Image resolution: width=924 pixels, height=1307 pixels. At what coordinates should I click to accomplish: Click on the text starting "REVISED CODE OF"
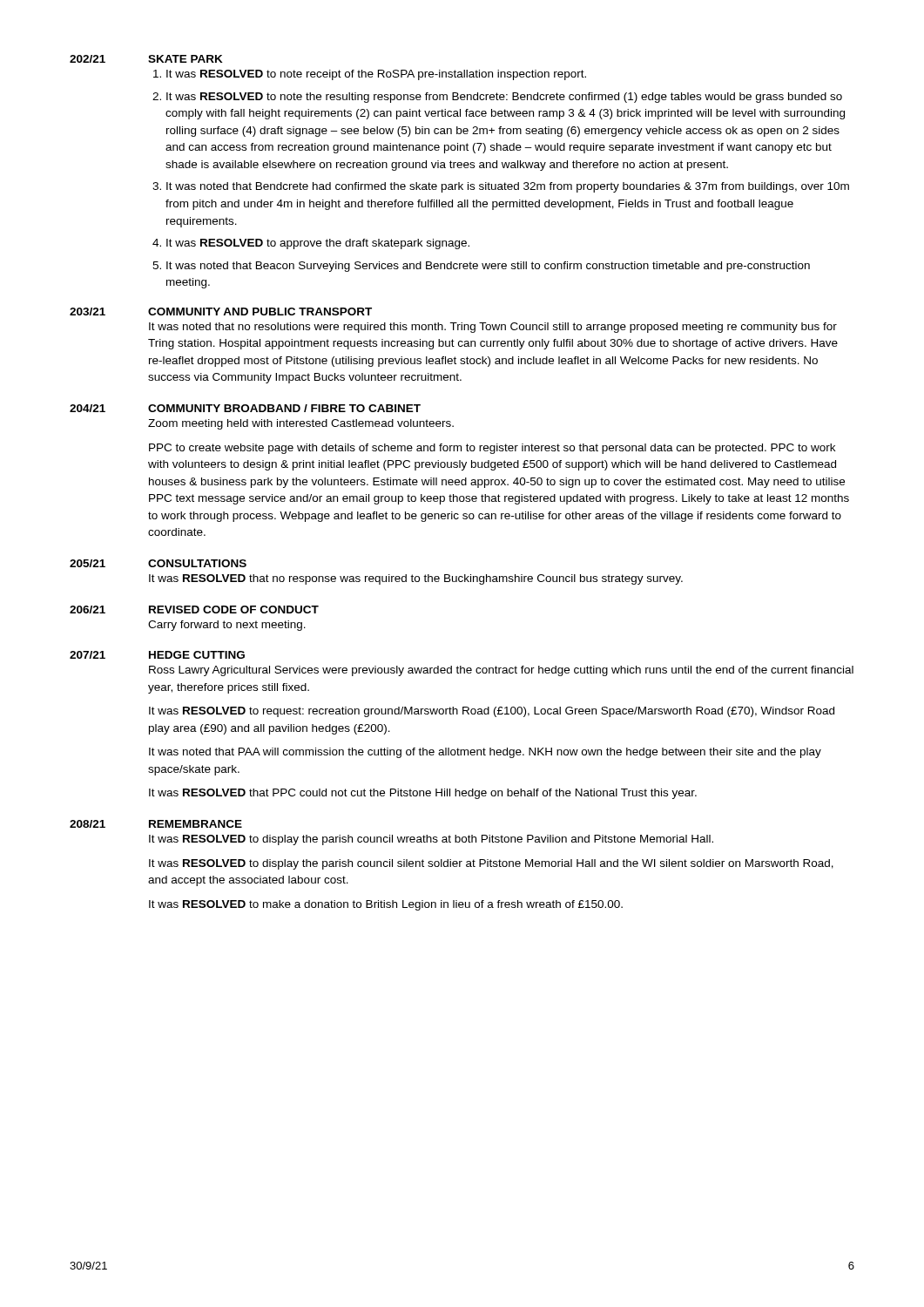click(x=233, y=609)
